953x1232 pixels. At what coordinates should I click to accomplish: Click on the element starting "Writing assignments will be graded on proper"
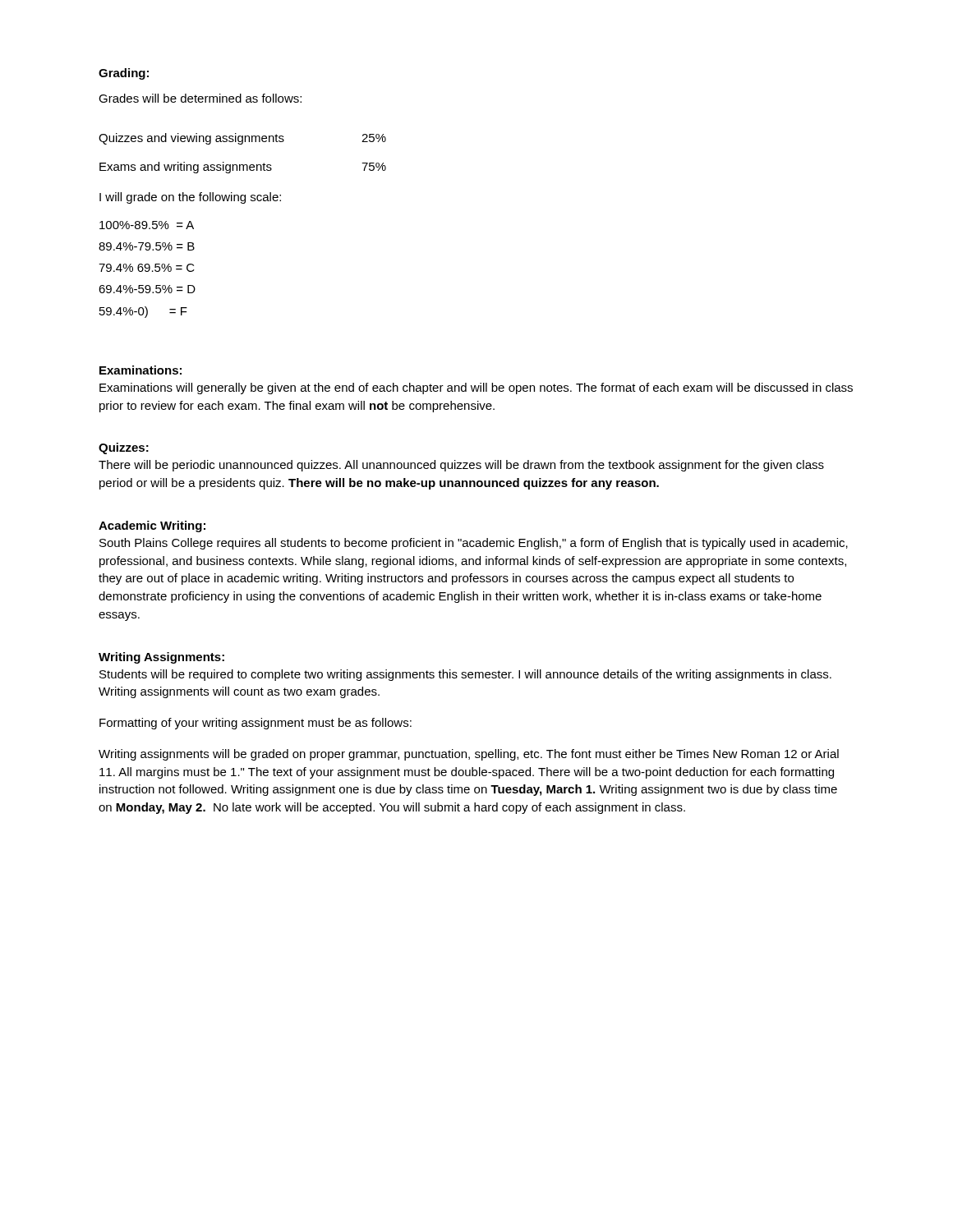coord(469,780)
